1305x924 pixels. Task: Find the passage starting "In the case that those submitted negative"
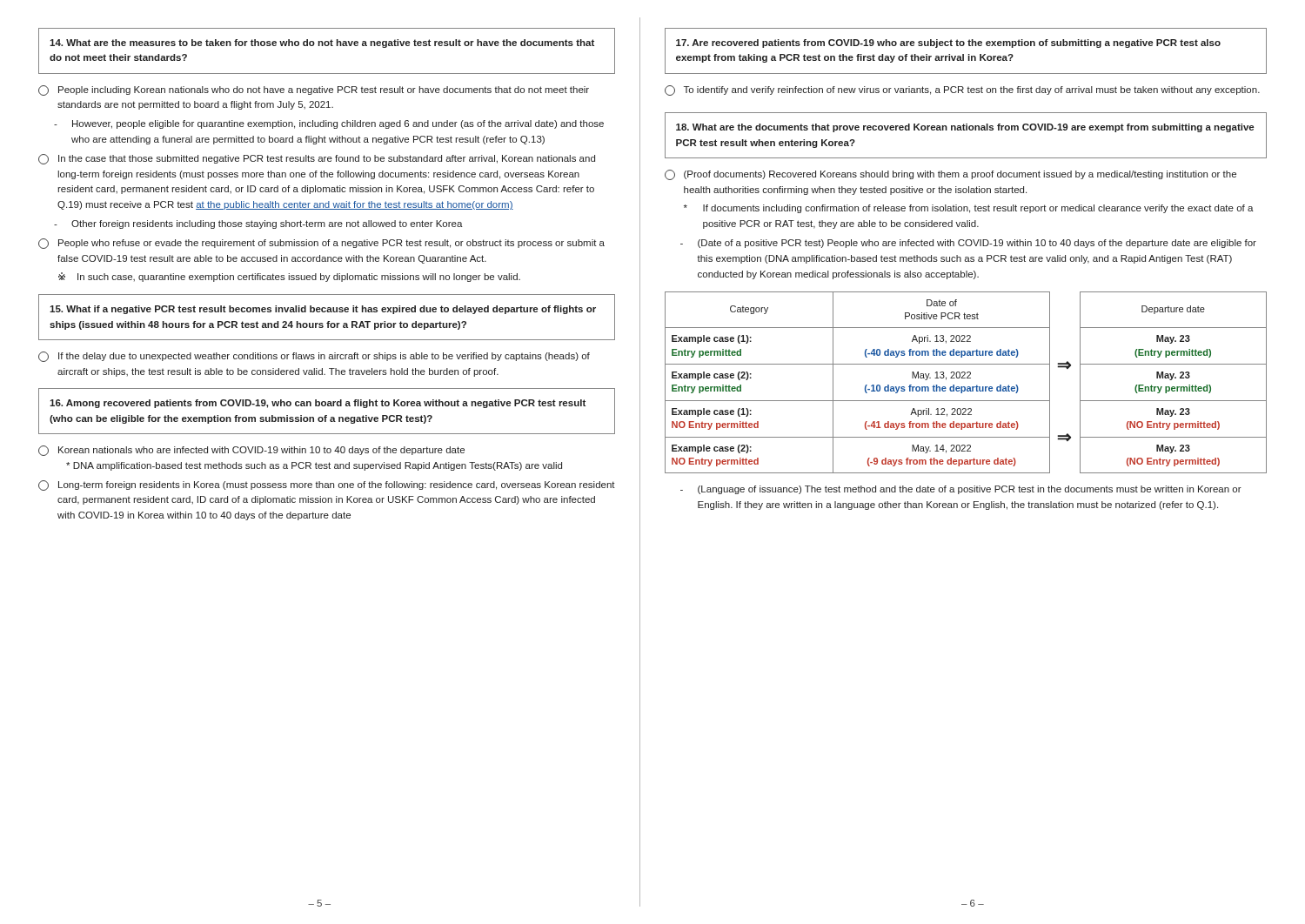(326, 182)
